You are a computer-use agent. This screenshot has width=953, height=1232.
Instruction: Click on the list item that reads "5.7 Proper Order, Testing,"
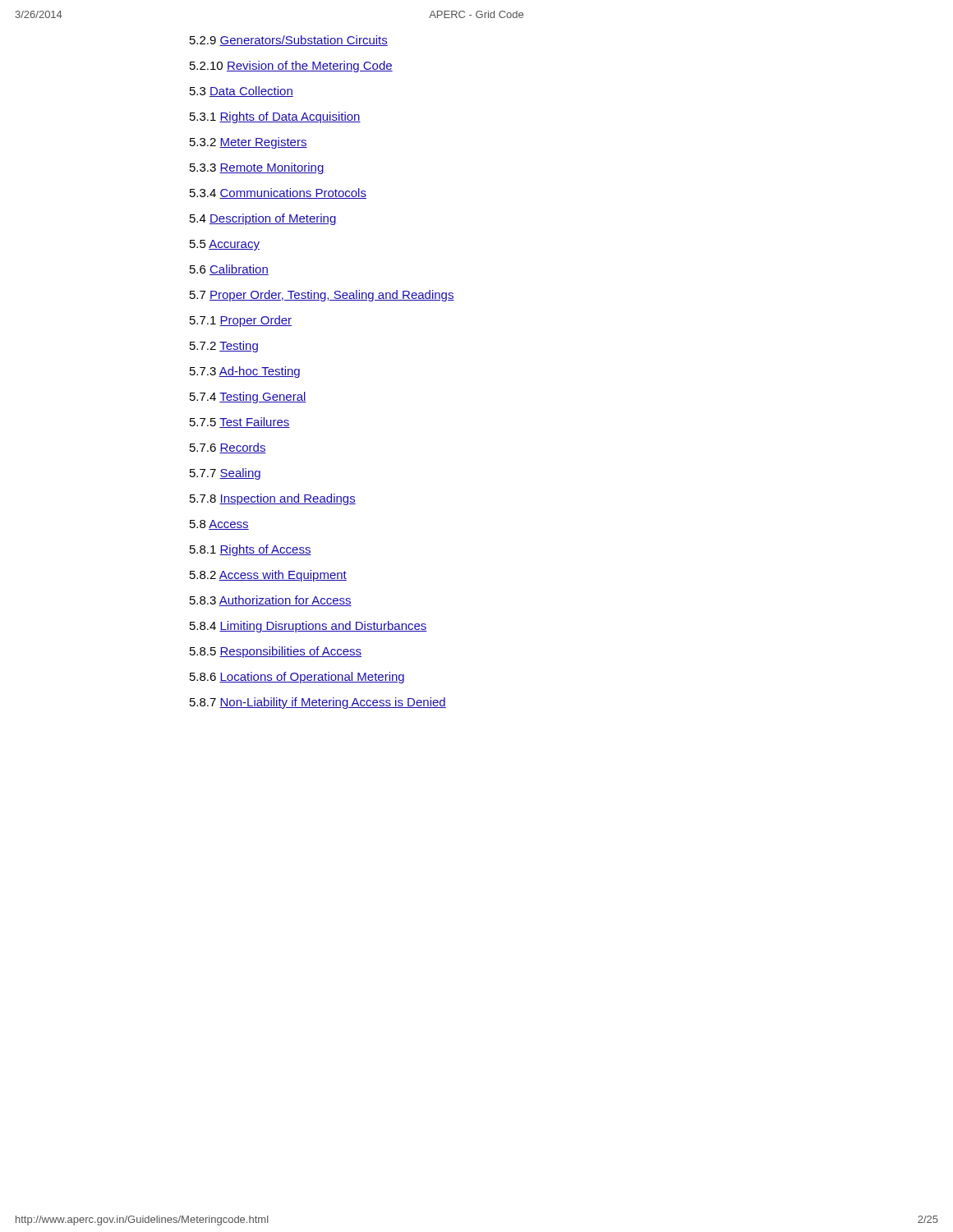pyautogui.click(x=321, y=294)
